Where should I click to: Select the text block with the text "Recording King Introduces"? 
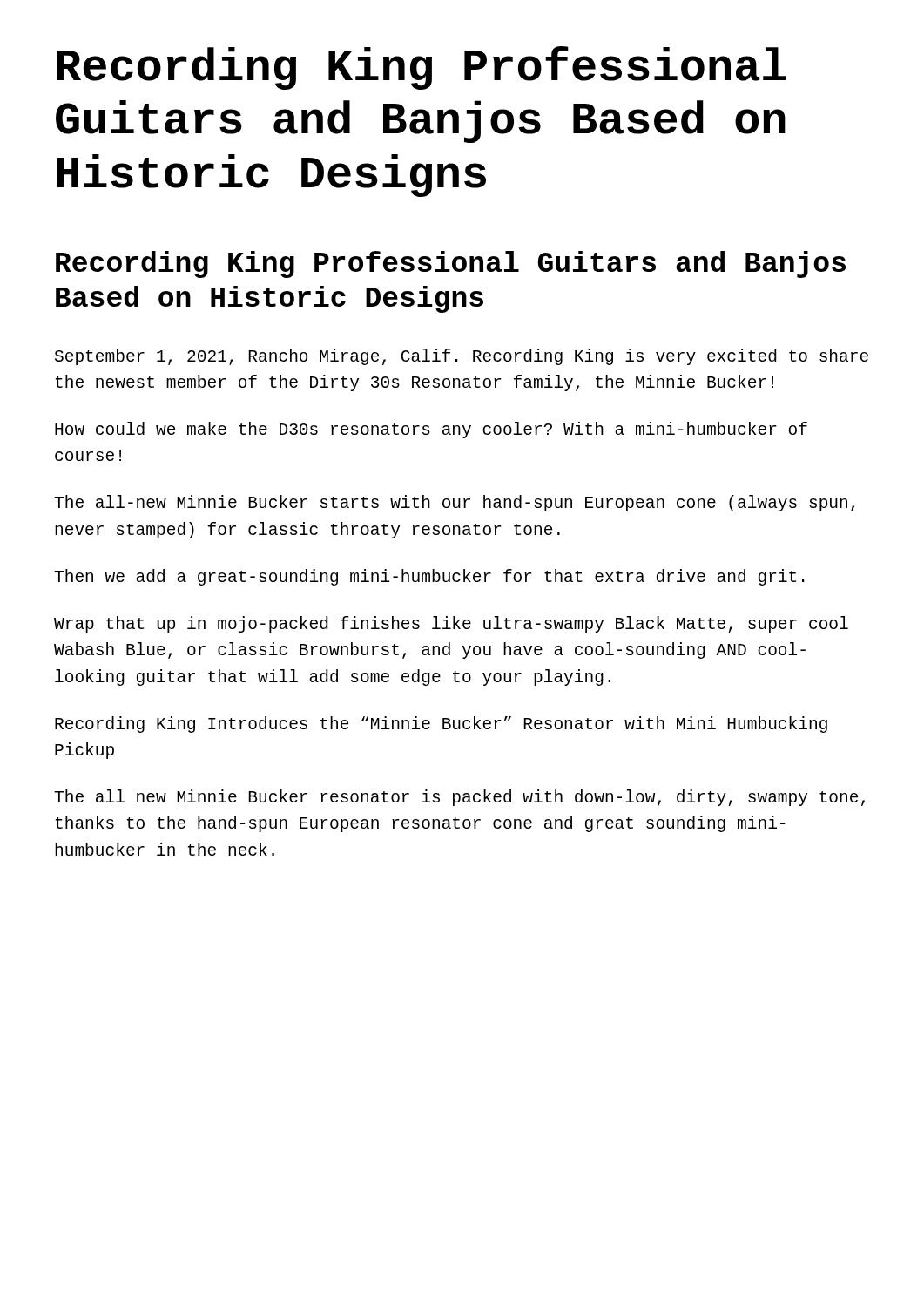tap(441, 738)
